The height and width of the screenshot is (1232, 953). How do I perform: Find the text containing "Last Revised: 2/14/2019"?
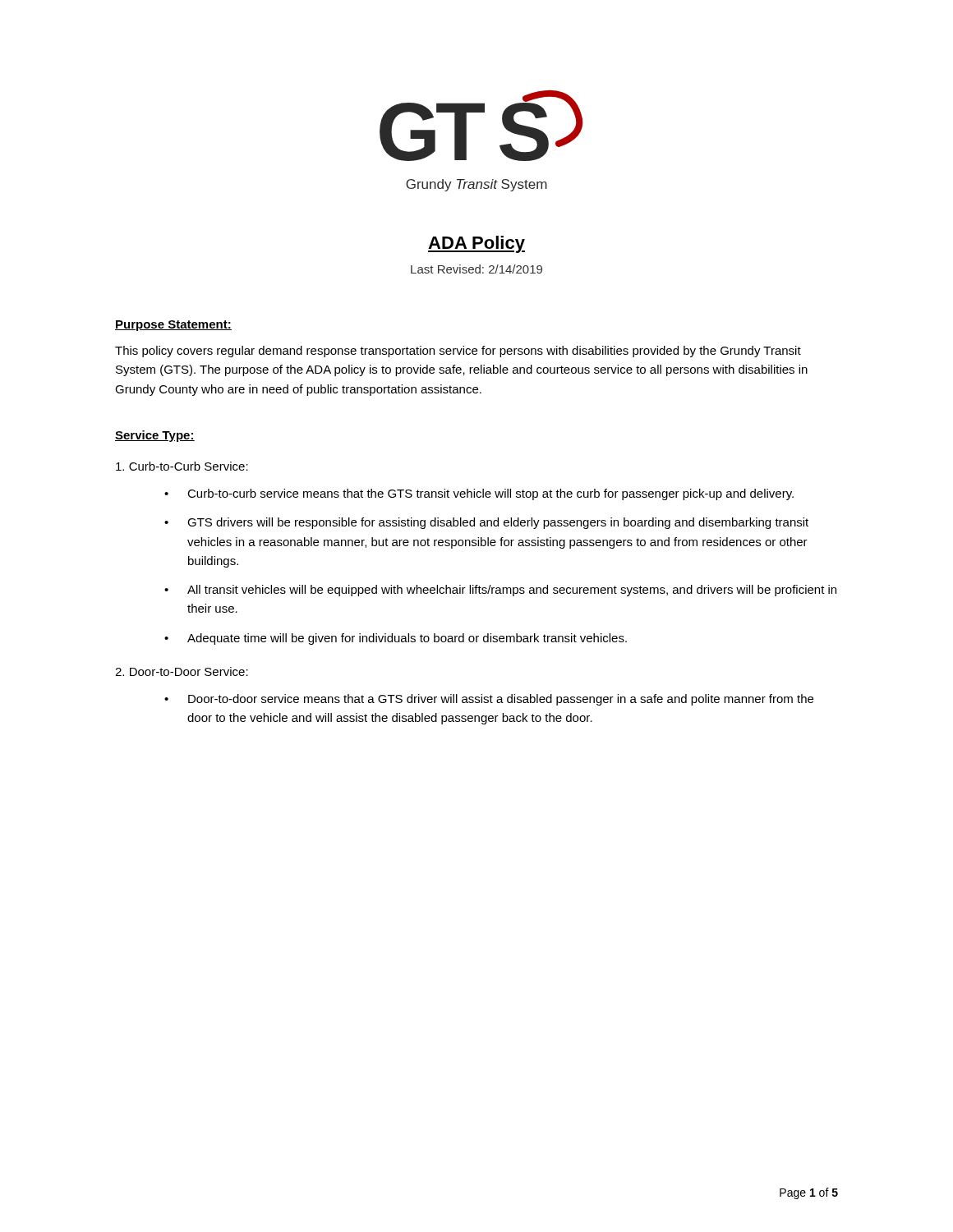pyautogui.click(x=476, y=269)
